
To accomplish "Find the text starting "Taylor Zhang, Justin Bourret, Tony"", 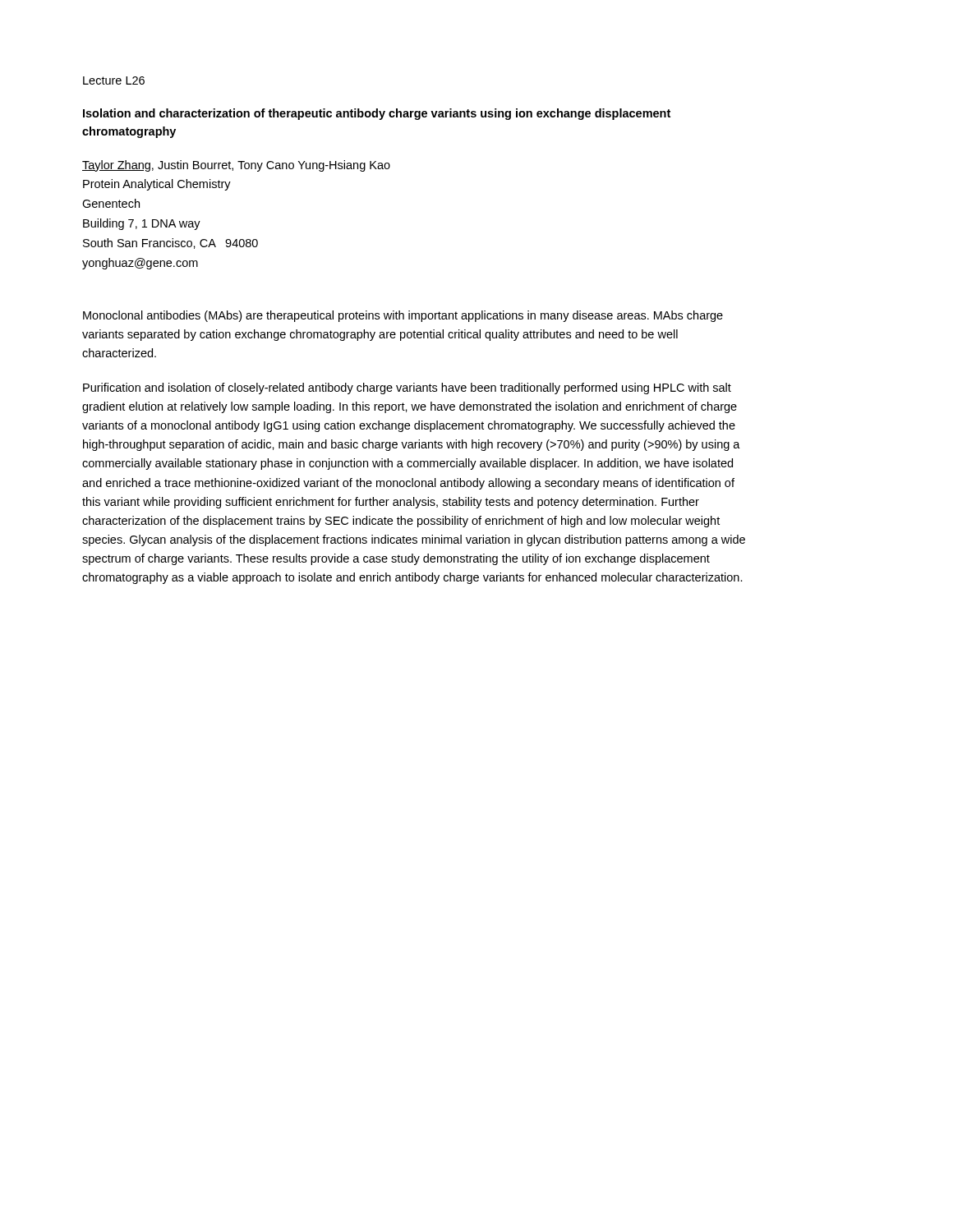I will click(236, 166).
